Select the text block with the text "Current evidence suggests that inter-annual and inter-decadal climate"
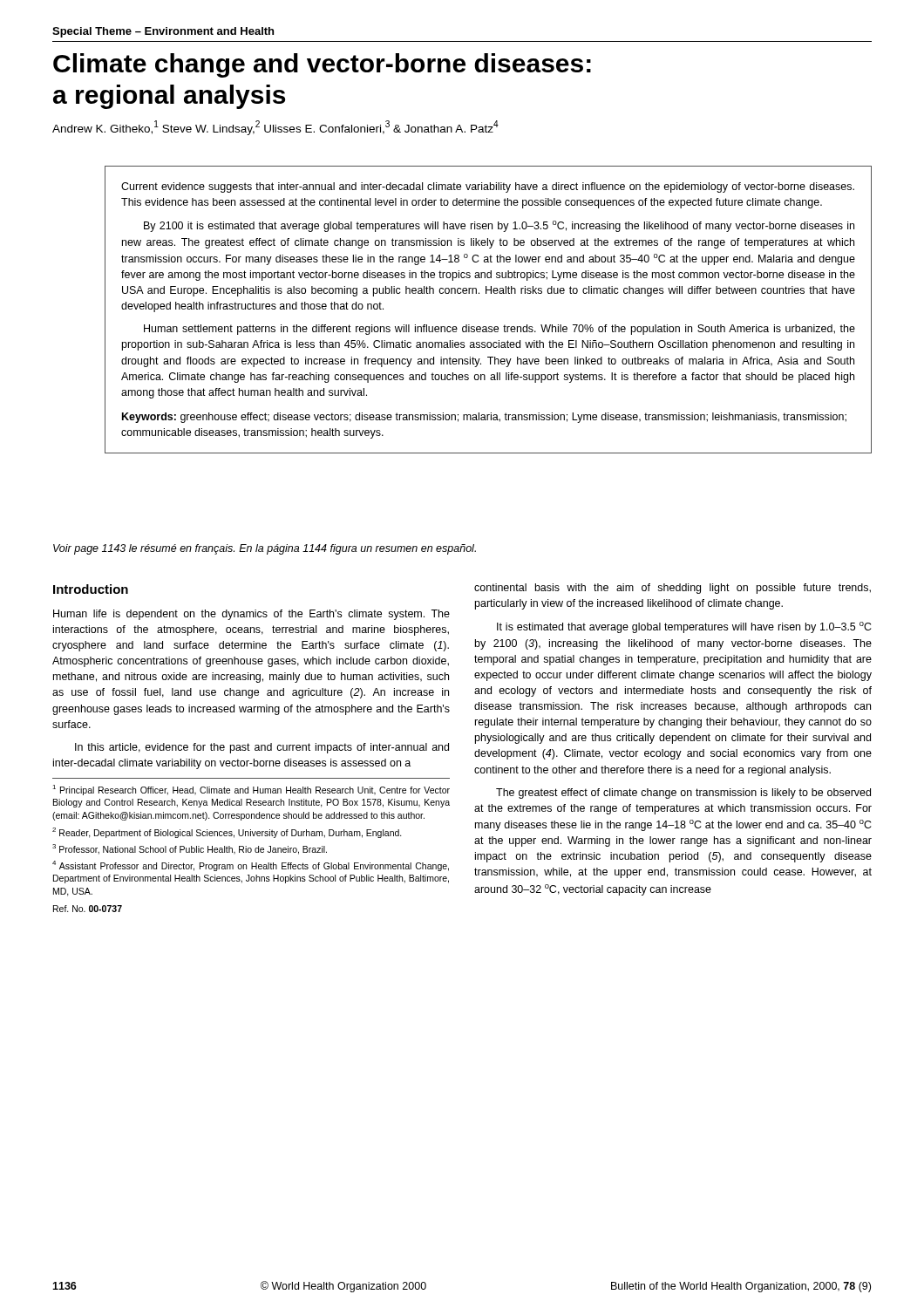The width and height of the screenshot is (924, 1308). pyautogui.click(x=488, y=187)
